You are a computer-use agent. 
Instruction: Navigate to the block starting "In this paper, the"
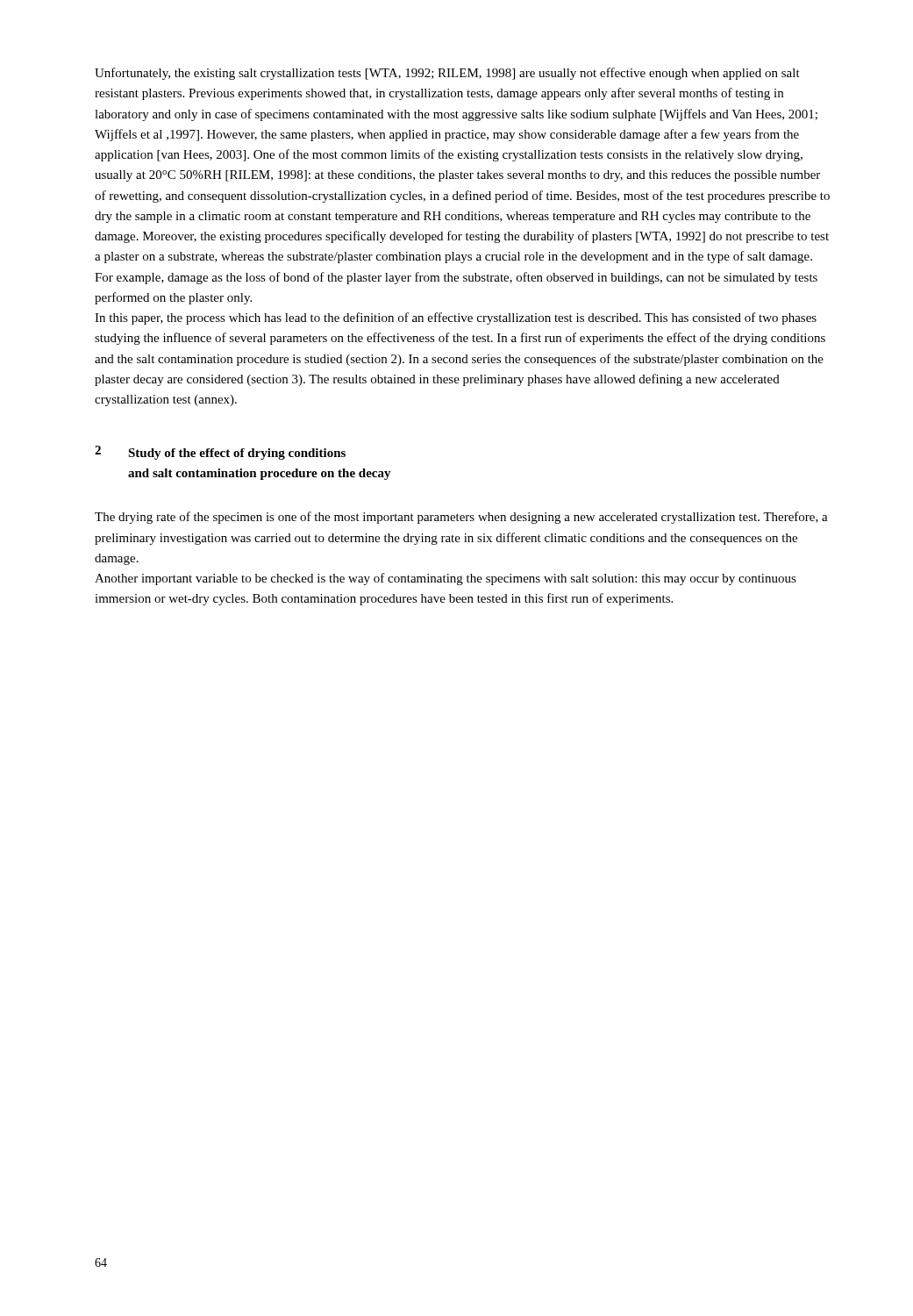click(460, 358)
